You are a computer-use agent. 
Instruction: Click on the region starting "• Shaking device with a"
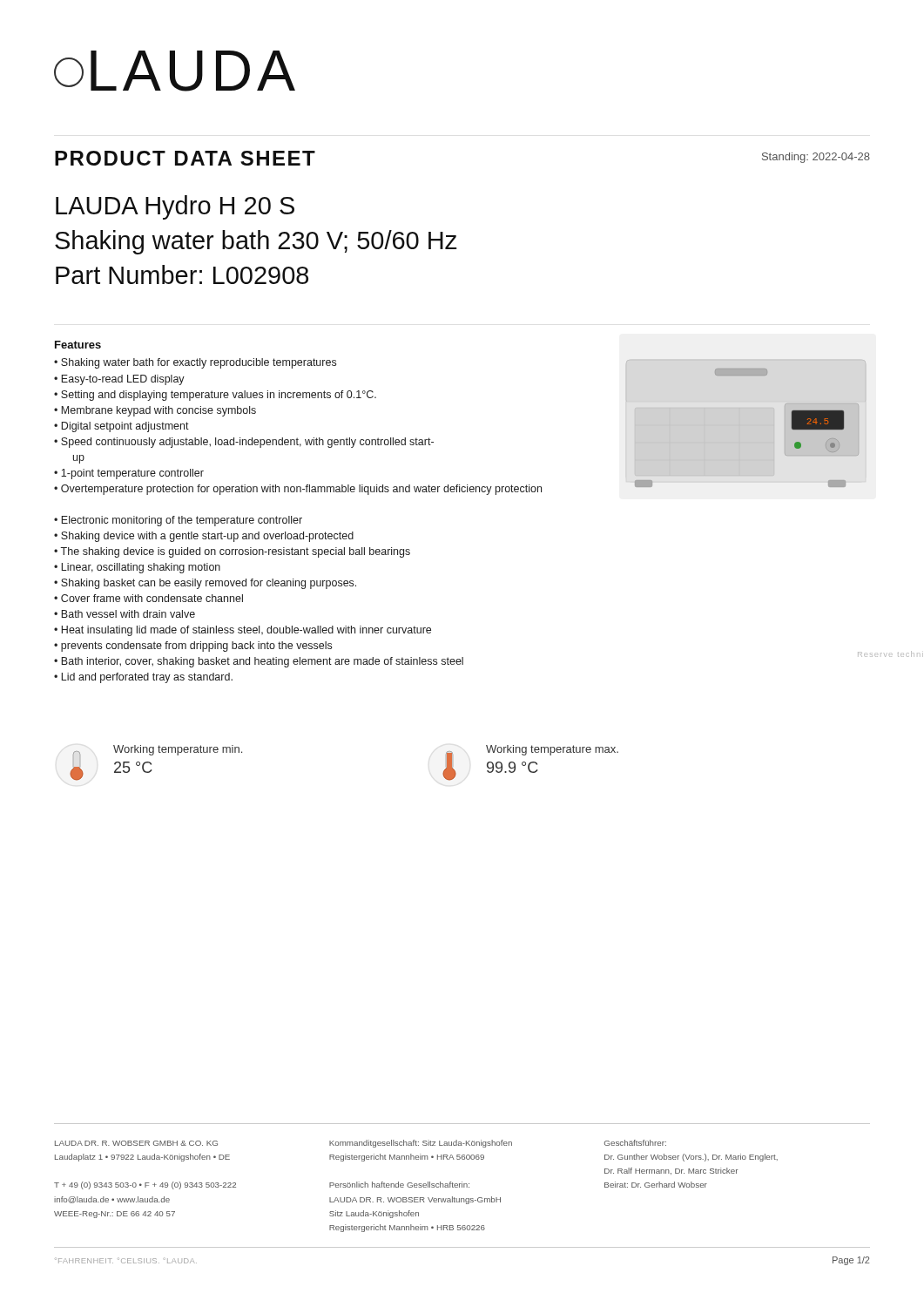click(204, 536)
